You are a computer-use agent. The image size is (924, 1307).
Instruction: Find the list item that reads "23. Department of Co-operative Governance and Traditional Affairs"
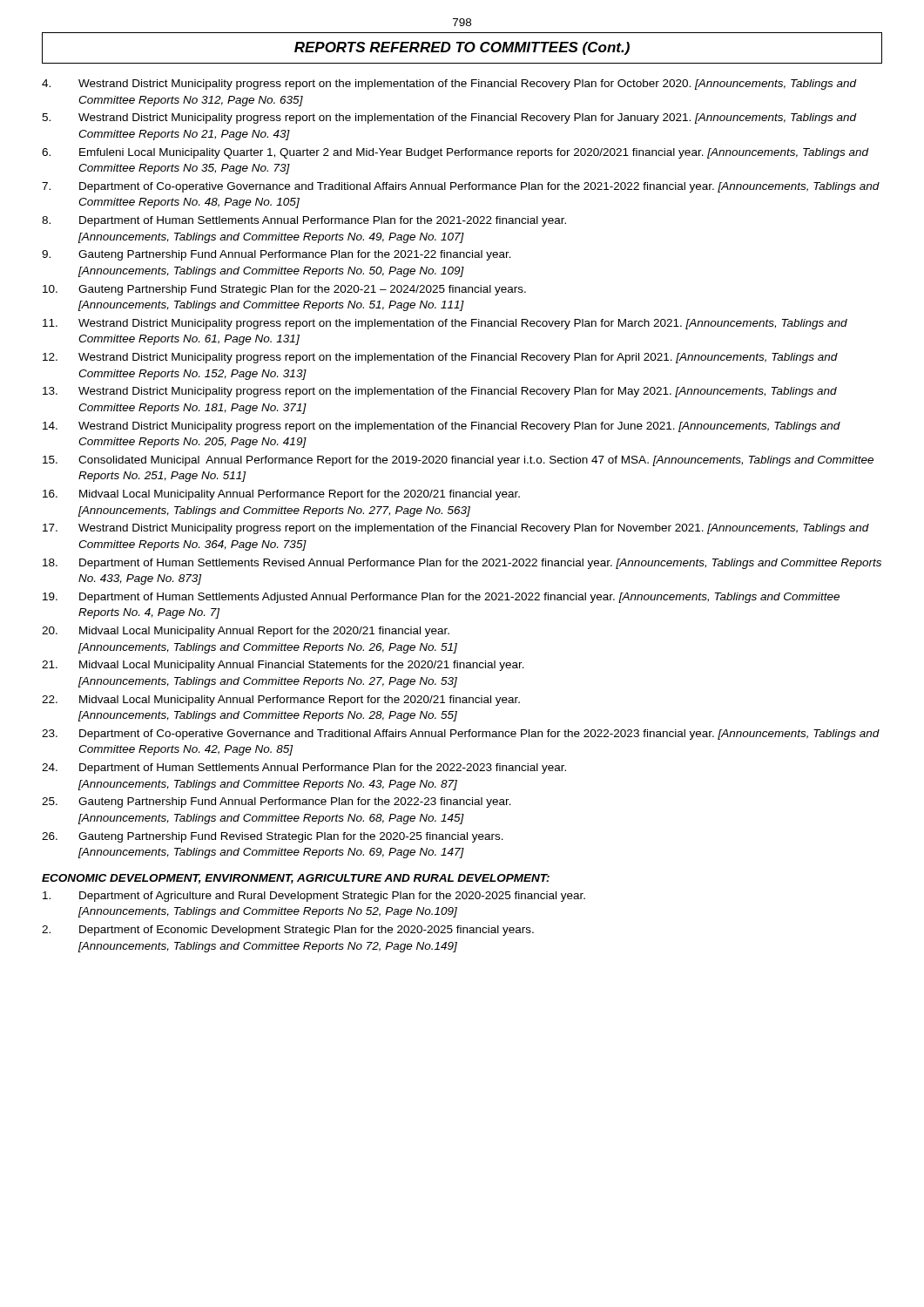[462, 742]
